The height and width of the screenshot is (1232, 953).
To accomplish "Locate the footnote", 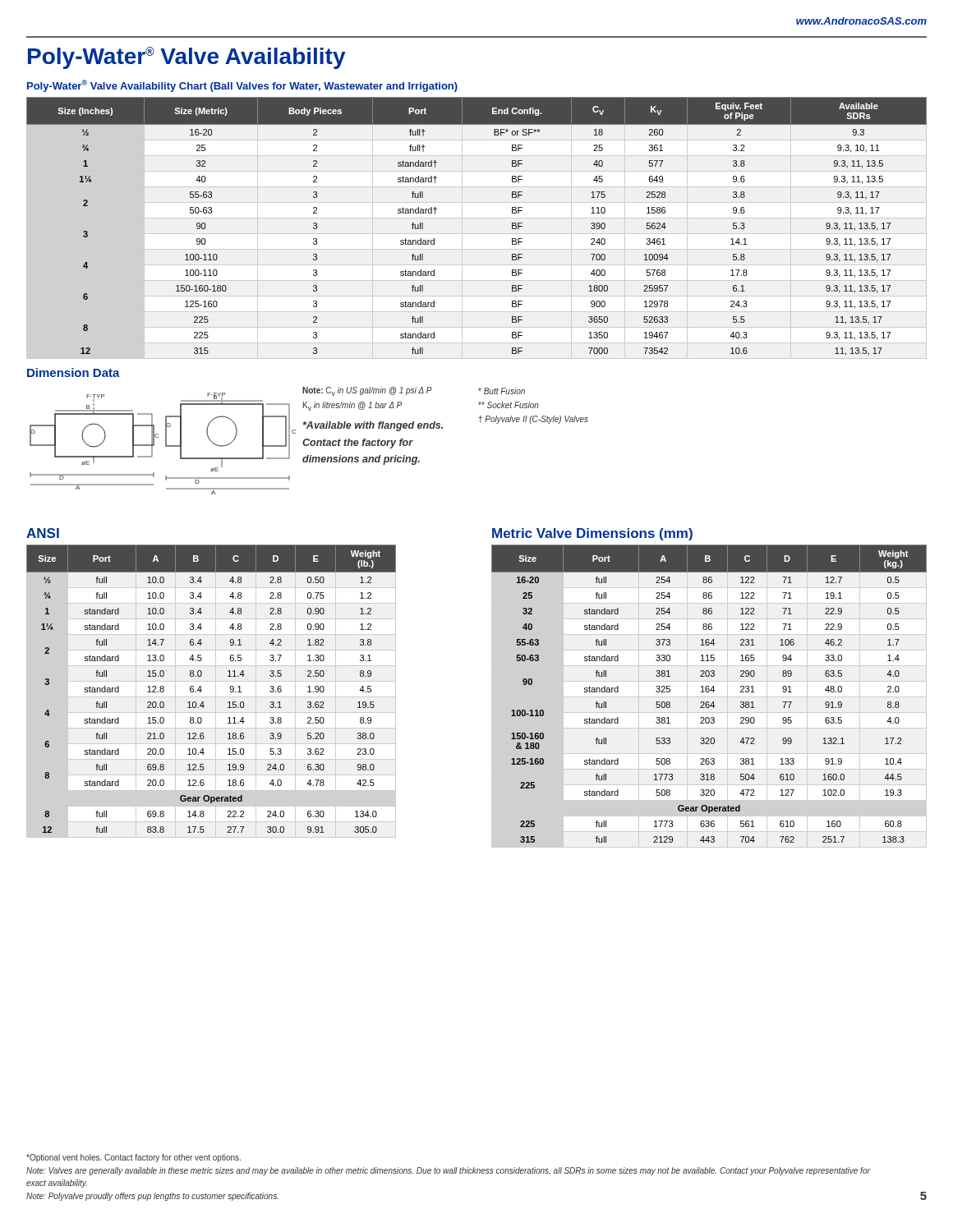I will pos(448,1177).
